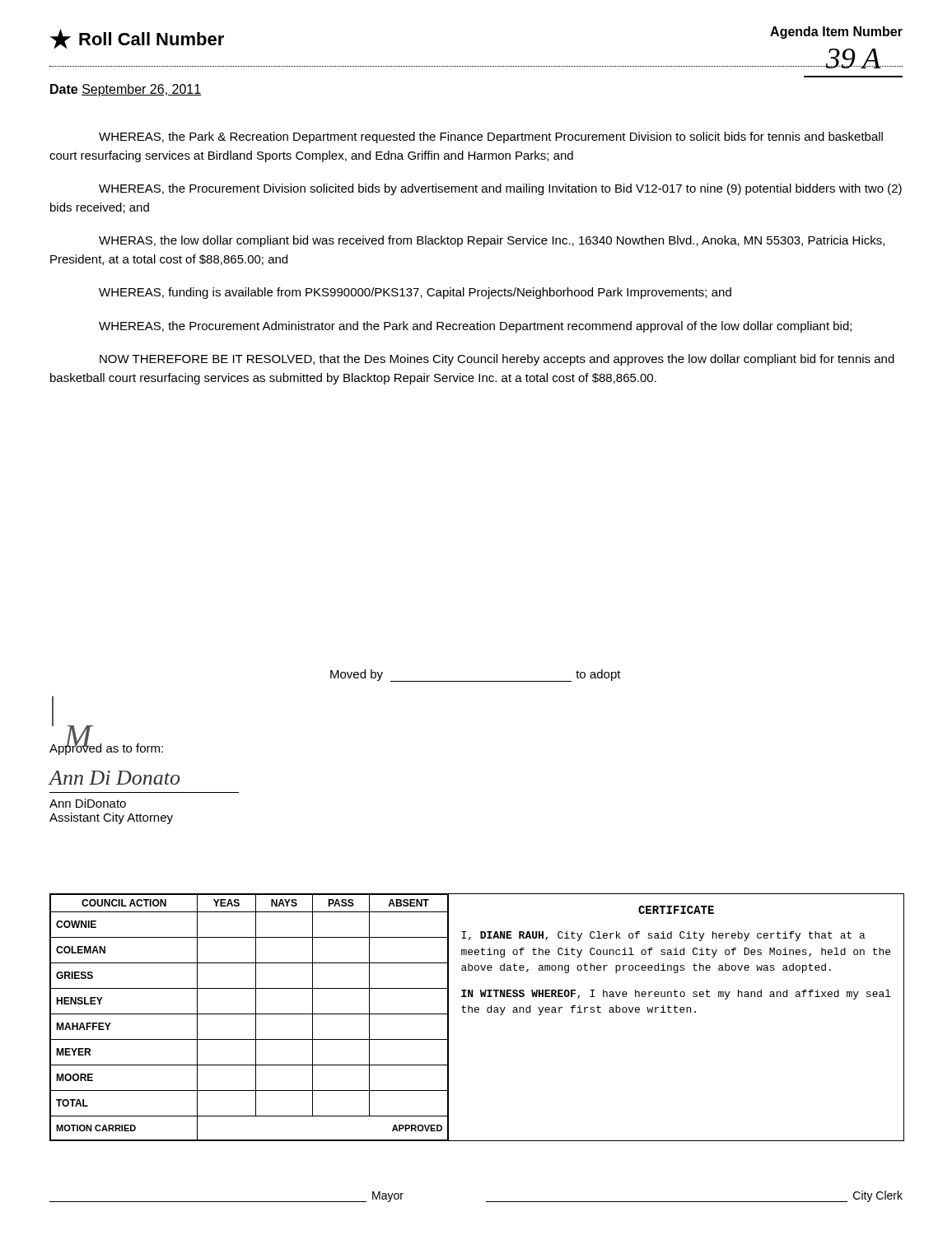The height and width of the screenshot is (1235, 952).
Task: Locate the text block that says "Ann Di Donato Ann DiDonato"
Action: pyautogui.click(x=144, y=795)
